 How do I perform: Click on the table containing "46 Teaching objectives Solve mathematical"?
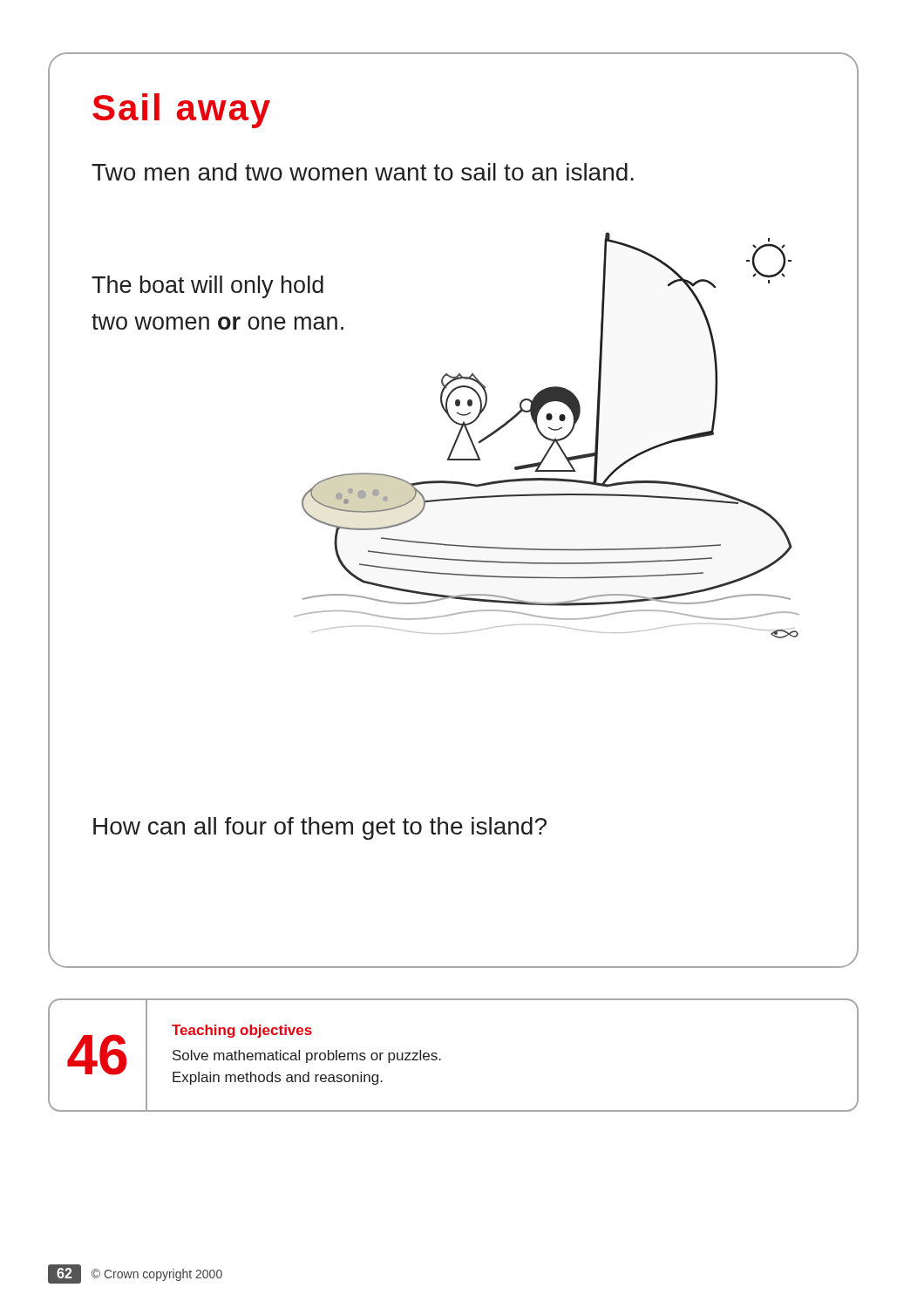pos(453,1055)
